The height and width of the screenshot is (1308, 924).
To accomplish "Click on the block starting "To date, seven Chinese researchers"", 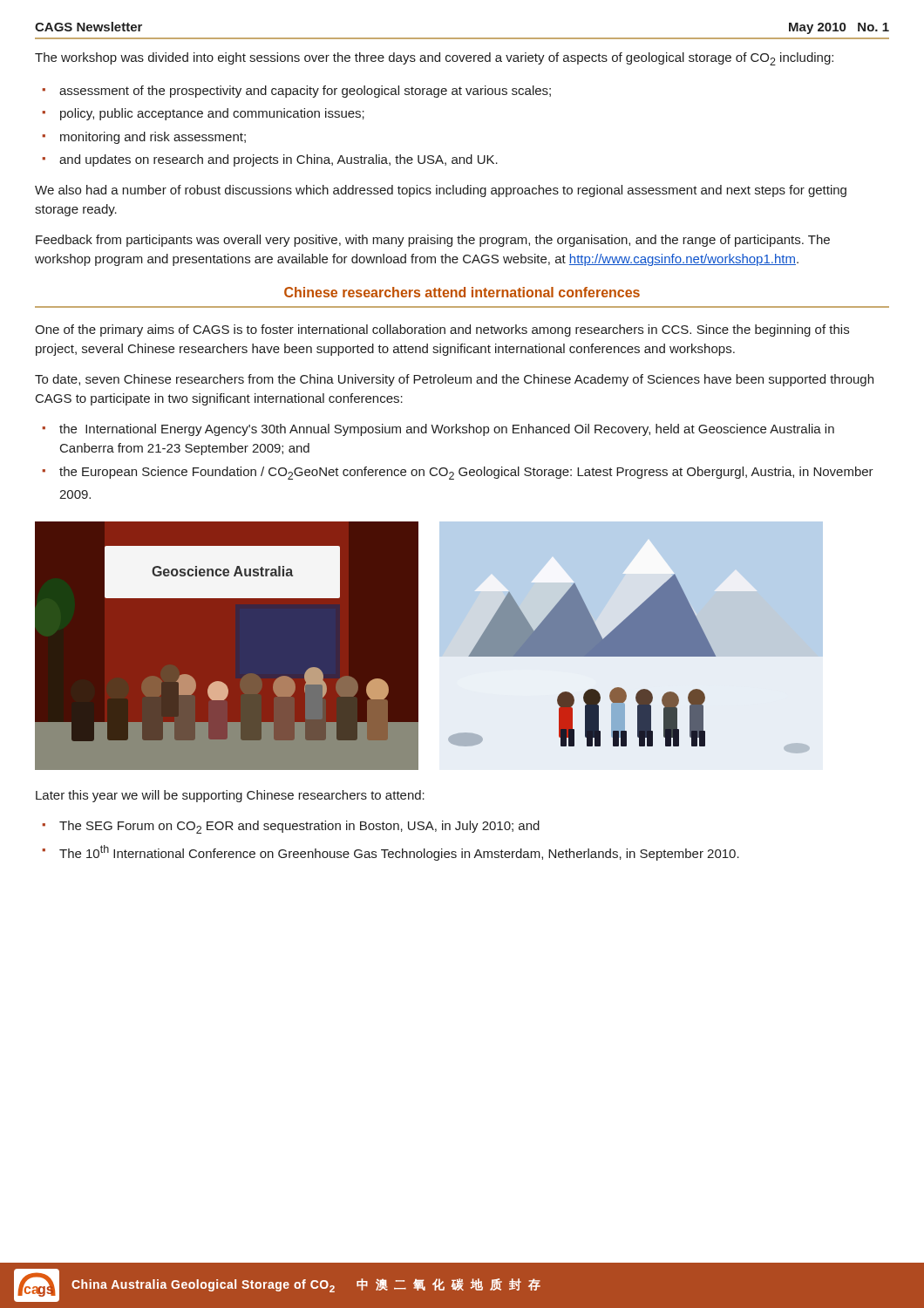I will 462,389.
